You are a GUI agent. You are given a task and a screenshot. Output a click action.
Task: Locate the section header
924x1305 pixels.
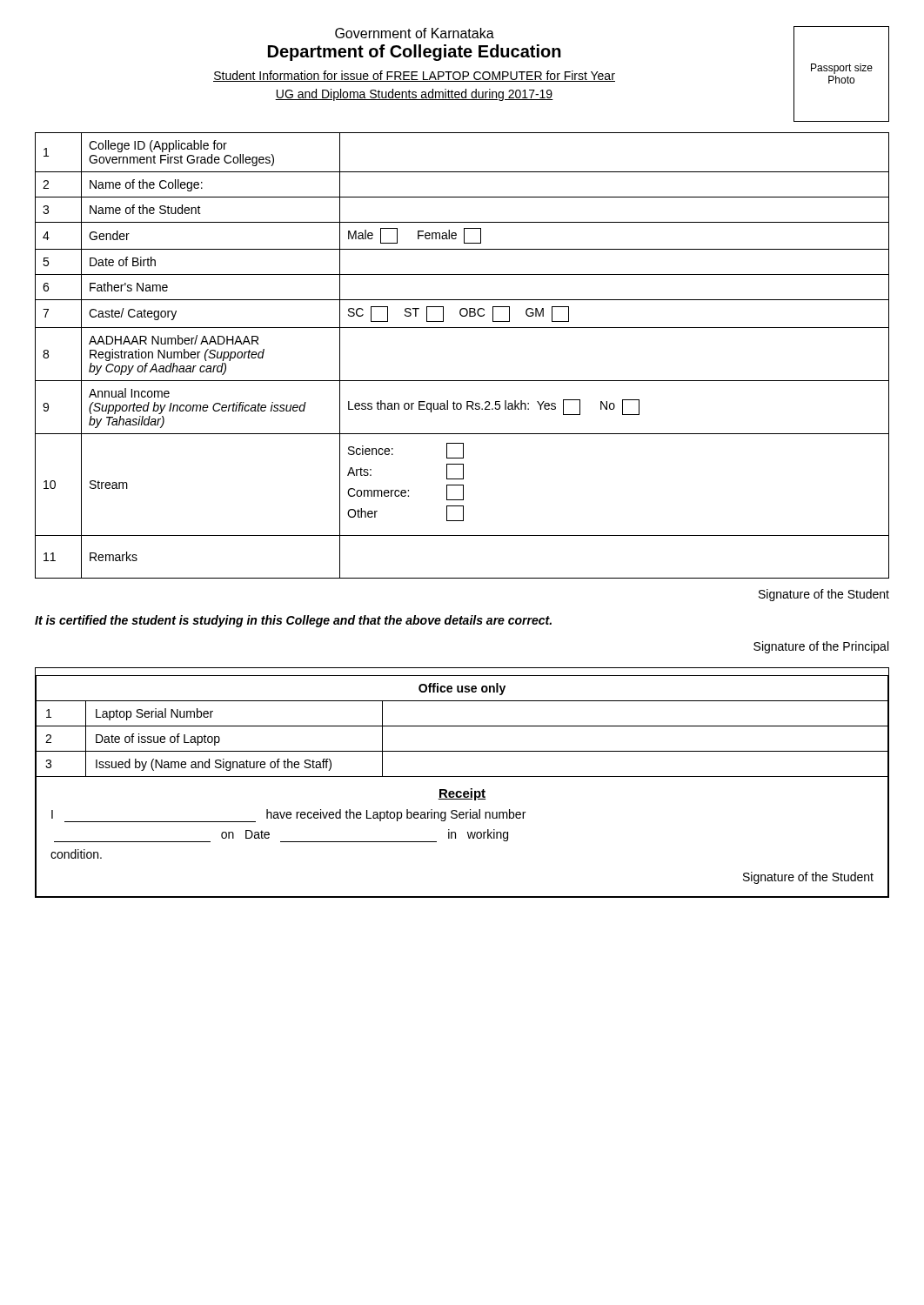pos(462,793)
